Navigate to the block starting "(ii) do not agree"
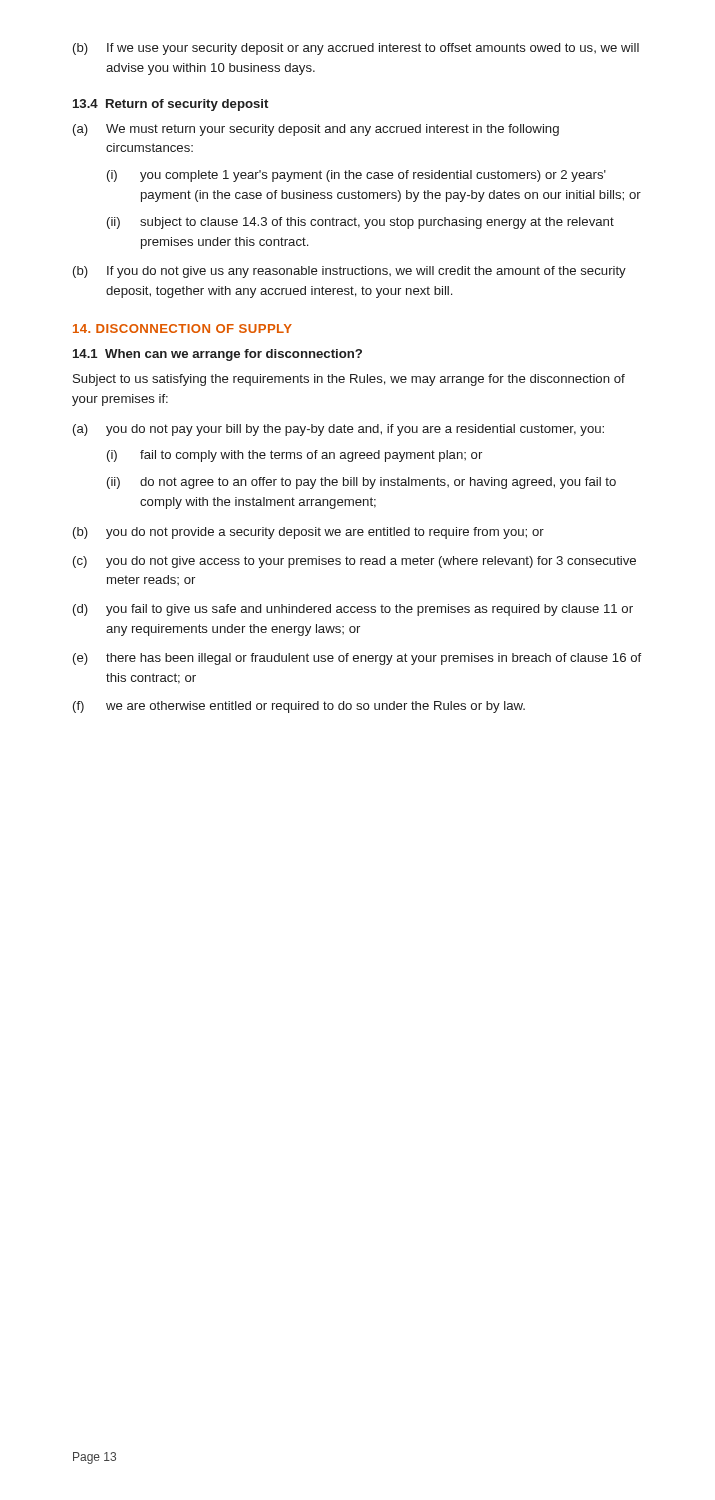Screen dimensions: 1500x715 (x=375, y=492)
